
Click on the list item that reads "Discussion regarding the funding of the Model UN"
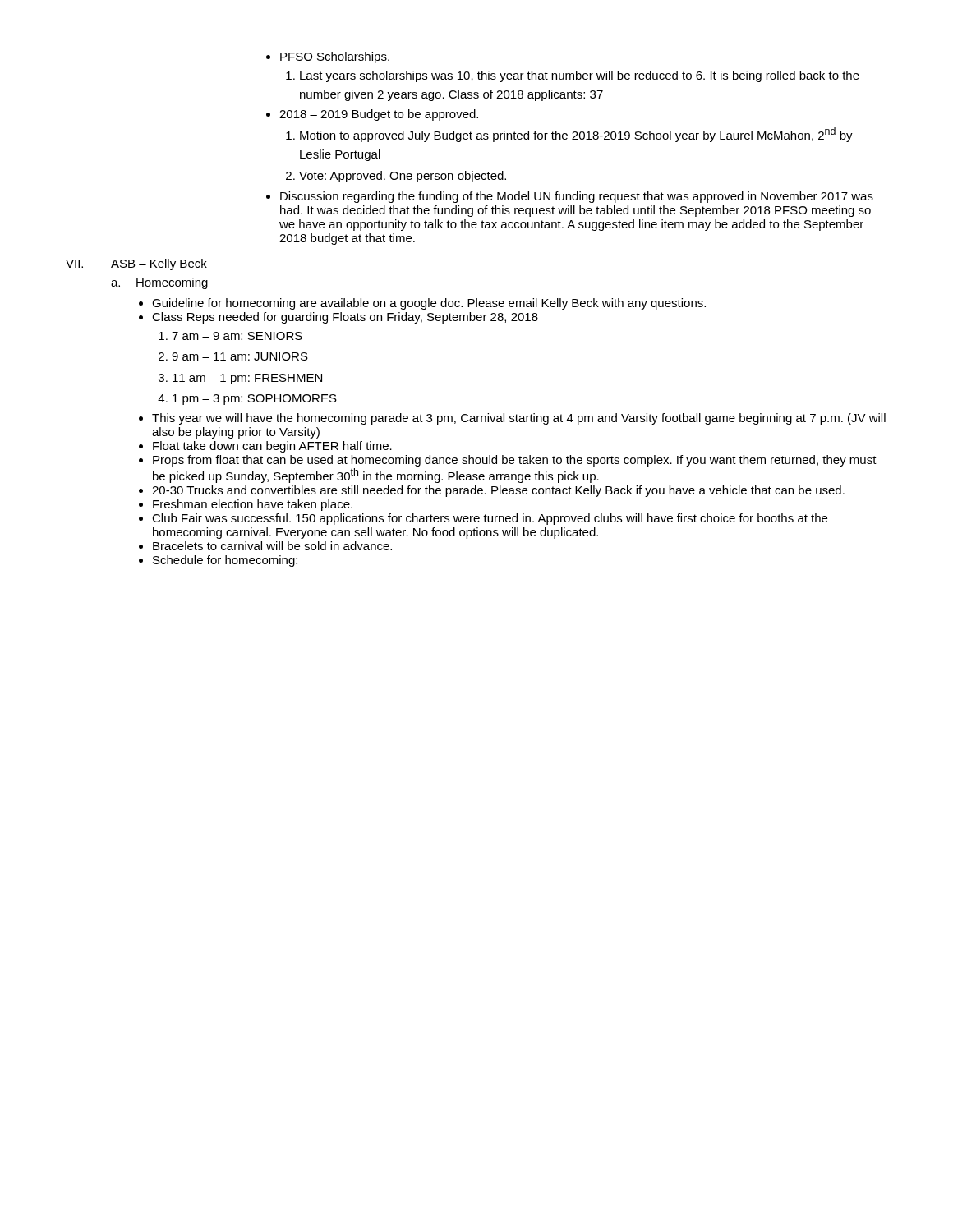coord(583,216)
